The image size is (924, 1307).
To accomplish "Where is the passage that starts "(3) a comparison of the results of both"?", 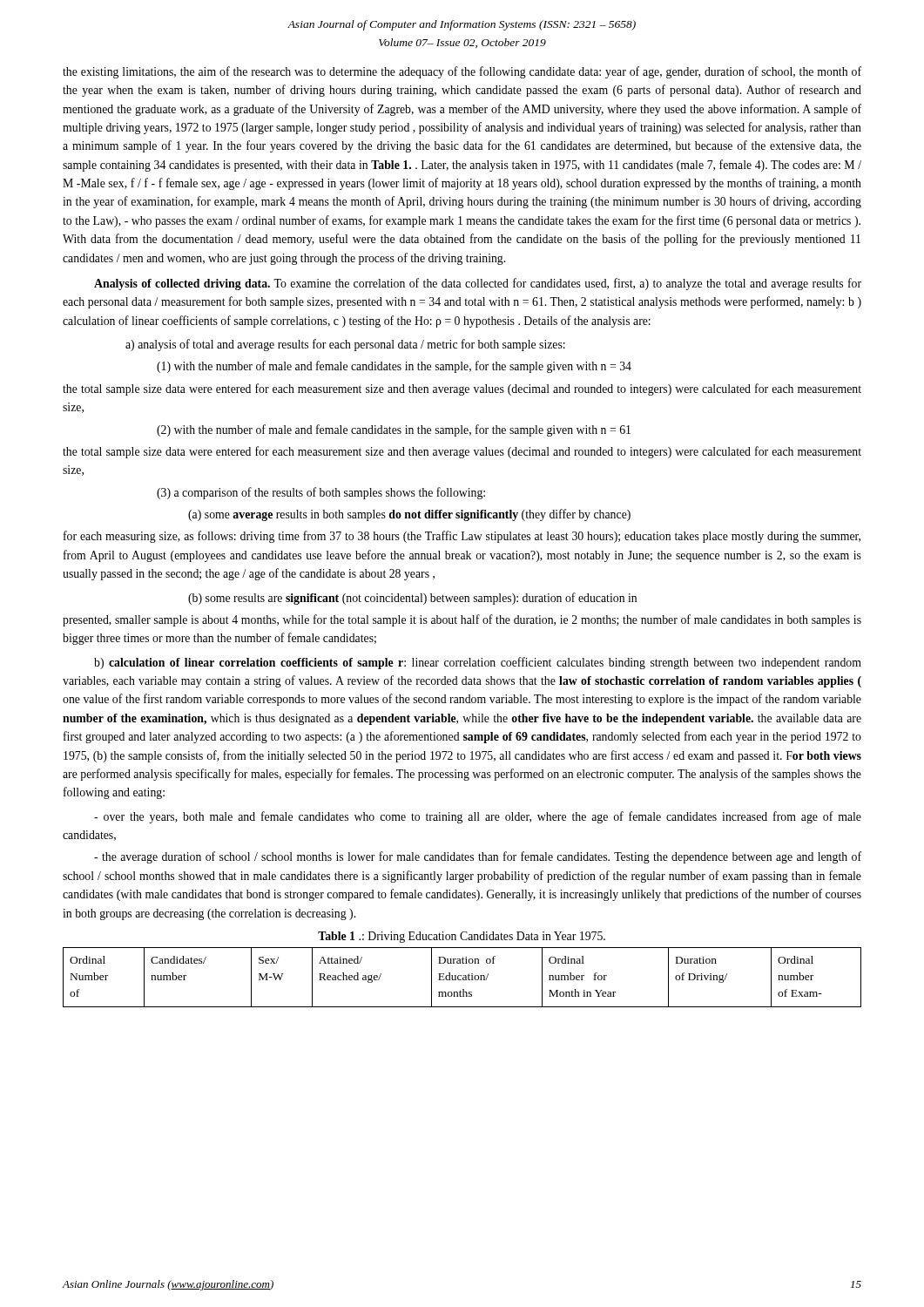I will pos(462,493).
